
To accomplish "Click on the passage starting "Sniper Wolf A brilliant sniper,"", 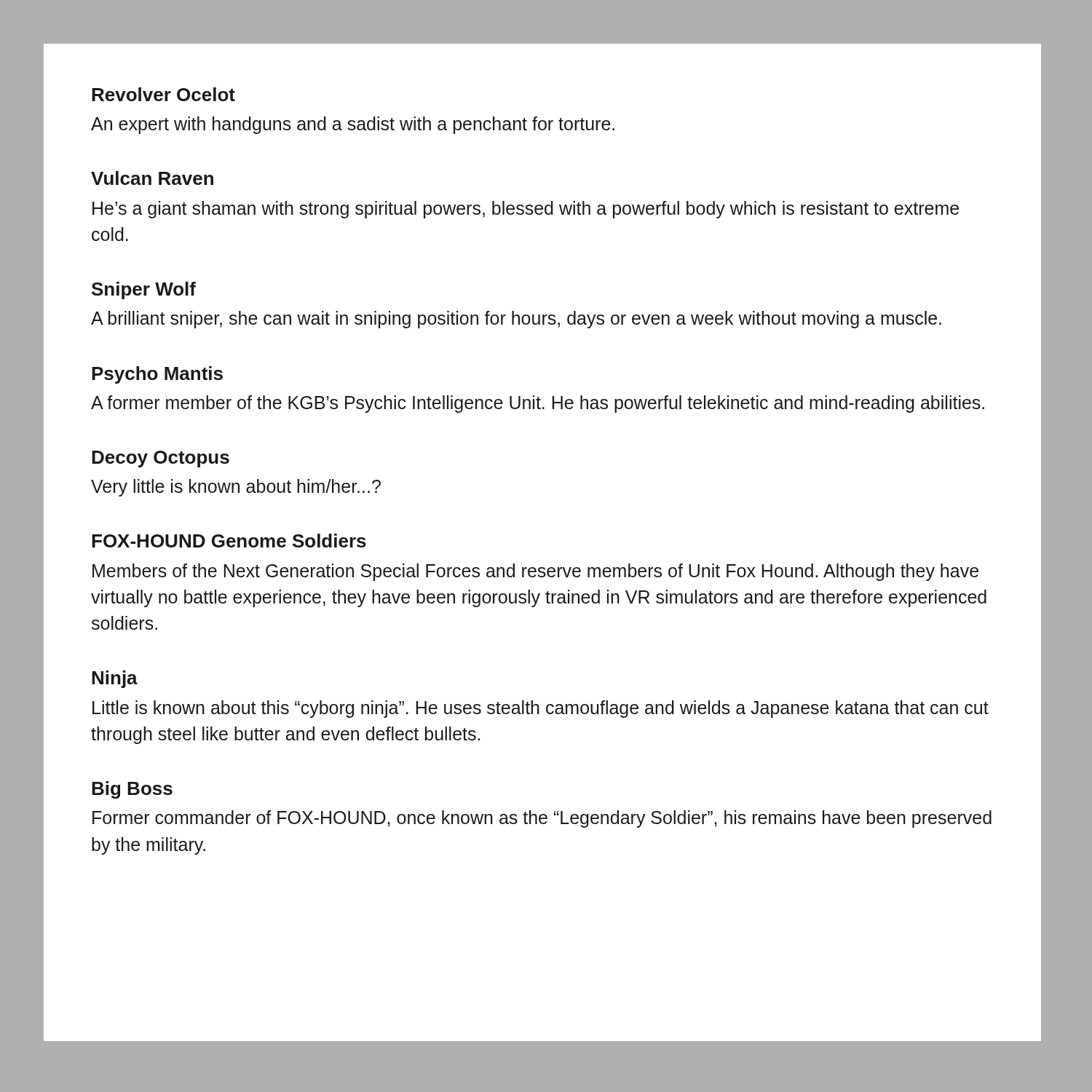I will pyautogui.click(x=542, y=305).
